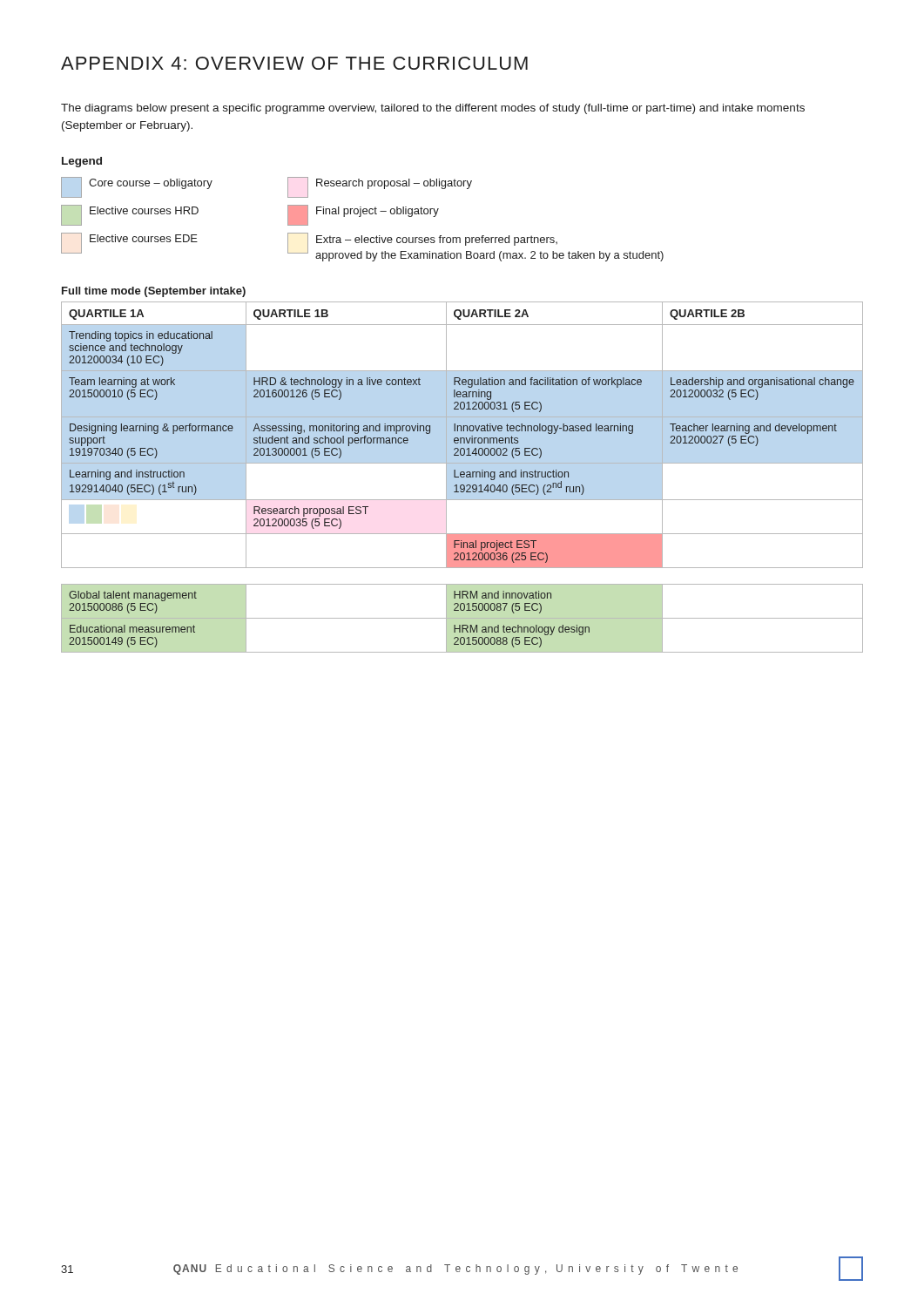Point to the passage starting "Core course – obligatory Research proposal"
Viewport: 924px width, 1307px height.
coord(362,219)
